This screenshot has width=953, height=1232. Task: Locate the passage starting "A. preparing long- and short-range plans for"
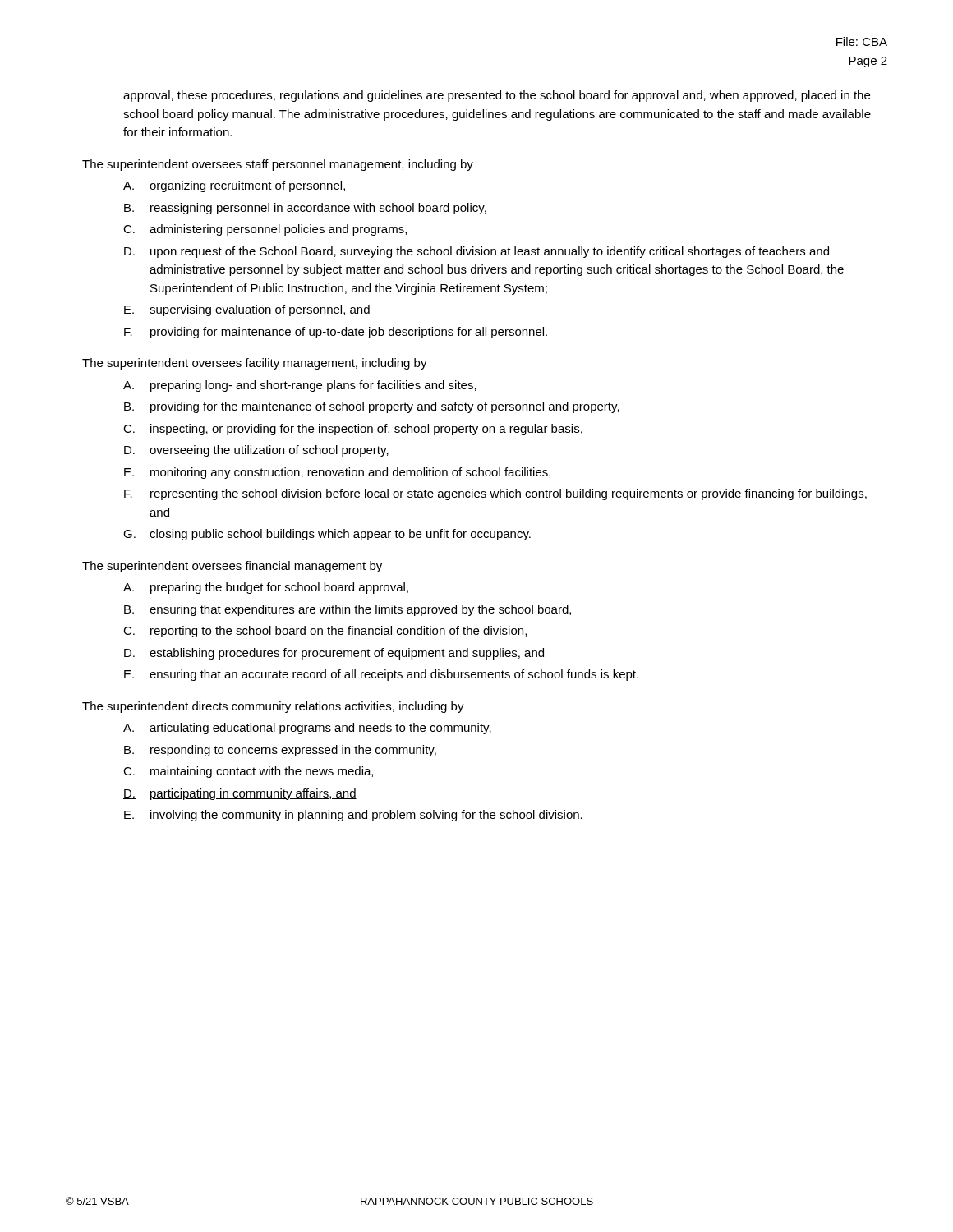pos(300,386)
